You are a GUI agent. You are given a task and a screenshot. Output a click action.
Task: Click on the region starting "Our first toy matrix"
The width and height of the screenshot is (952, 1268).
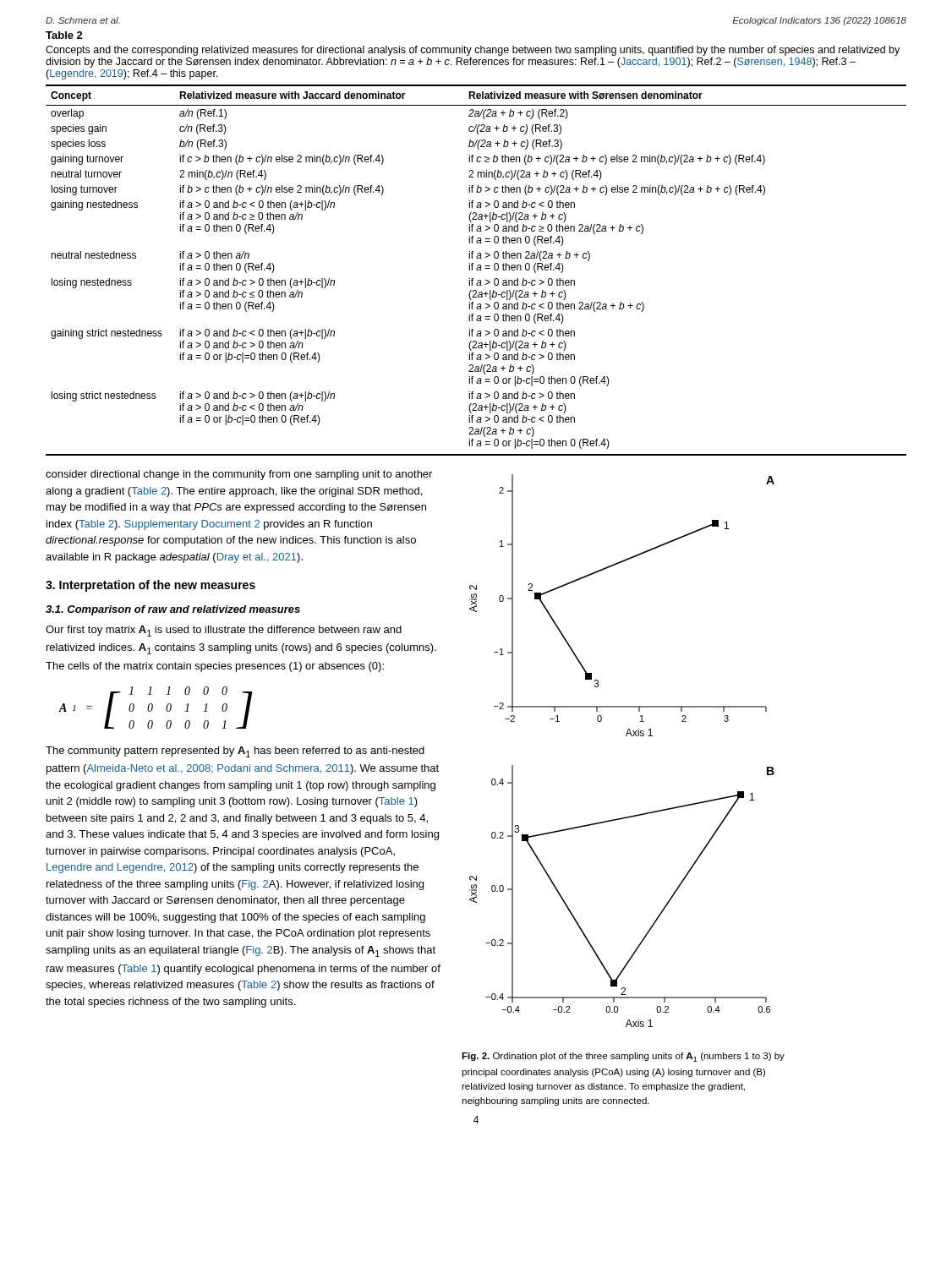244,648
